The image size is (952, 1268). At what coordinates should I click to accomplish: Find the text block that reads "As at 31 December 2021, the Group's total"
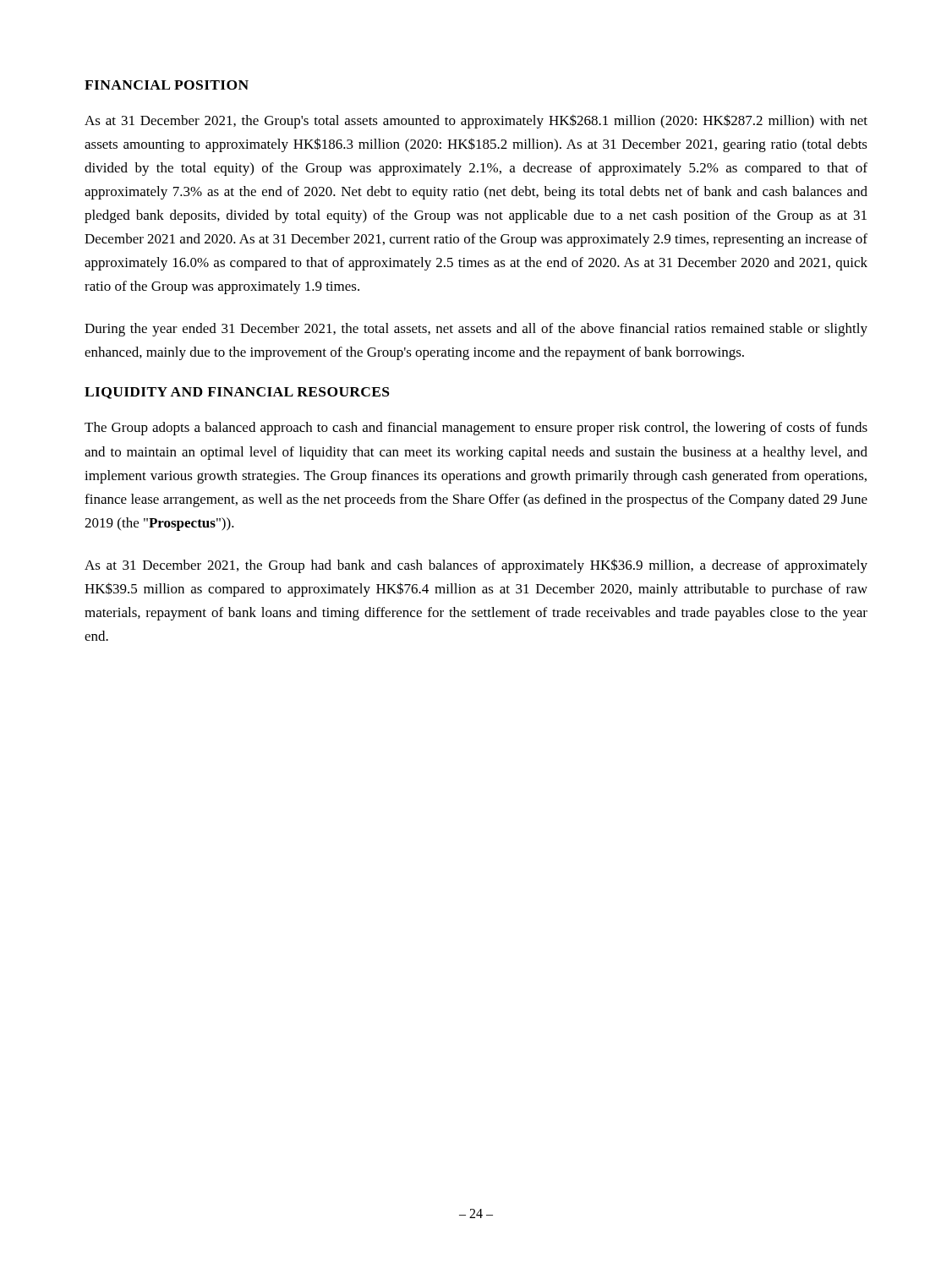click(x=476, y=203)
